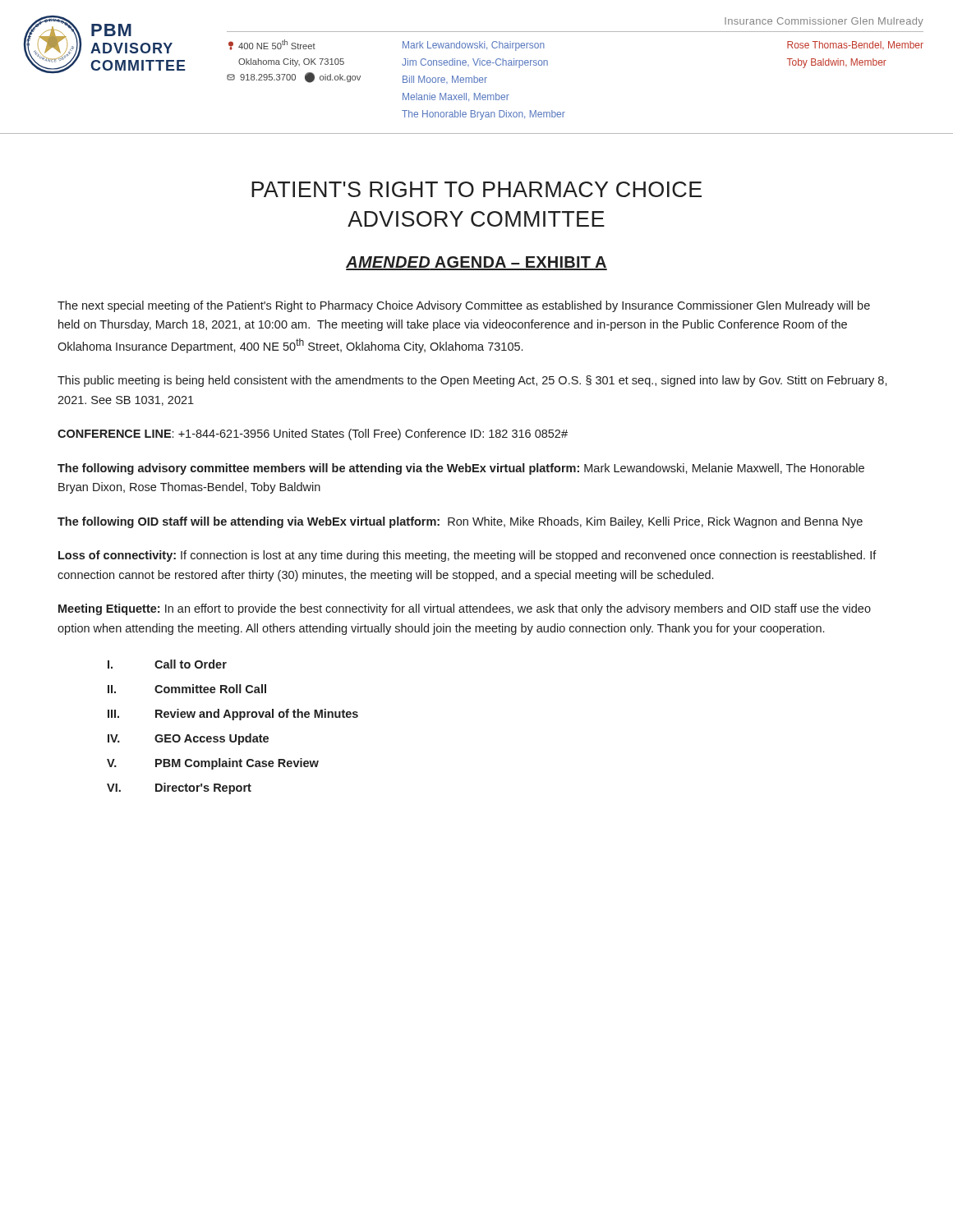Screen dimensions: 1232x953
Task: Click on the list item with the text "III. Review and"
Action: pyautogui.click(x=233, y=714)
